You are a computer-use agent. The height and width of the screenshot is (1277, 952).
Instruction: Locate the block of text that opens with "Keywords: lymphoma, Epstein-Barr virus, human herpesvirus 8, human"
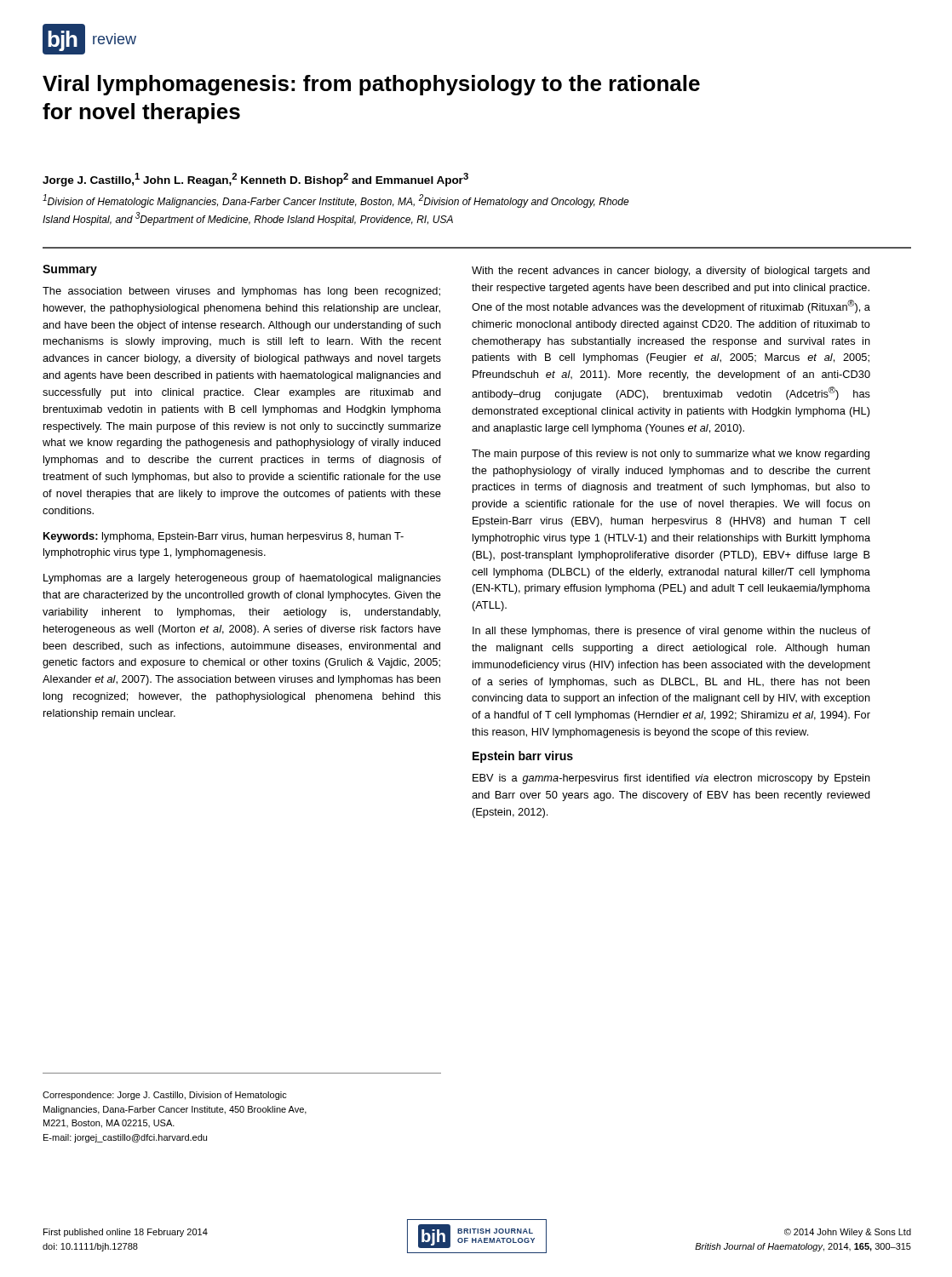pos(242,544)
